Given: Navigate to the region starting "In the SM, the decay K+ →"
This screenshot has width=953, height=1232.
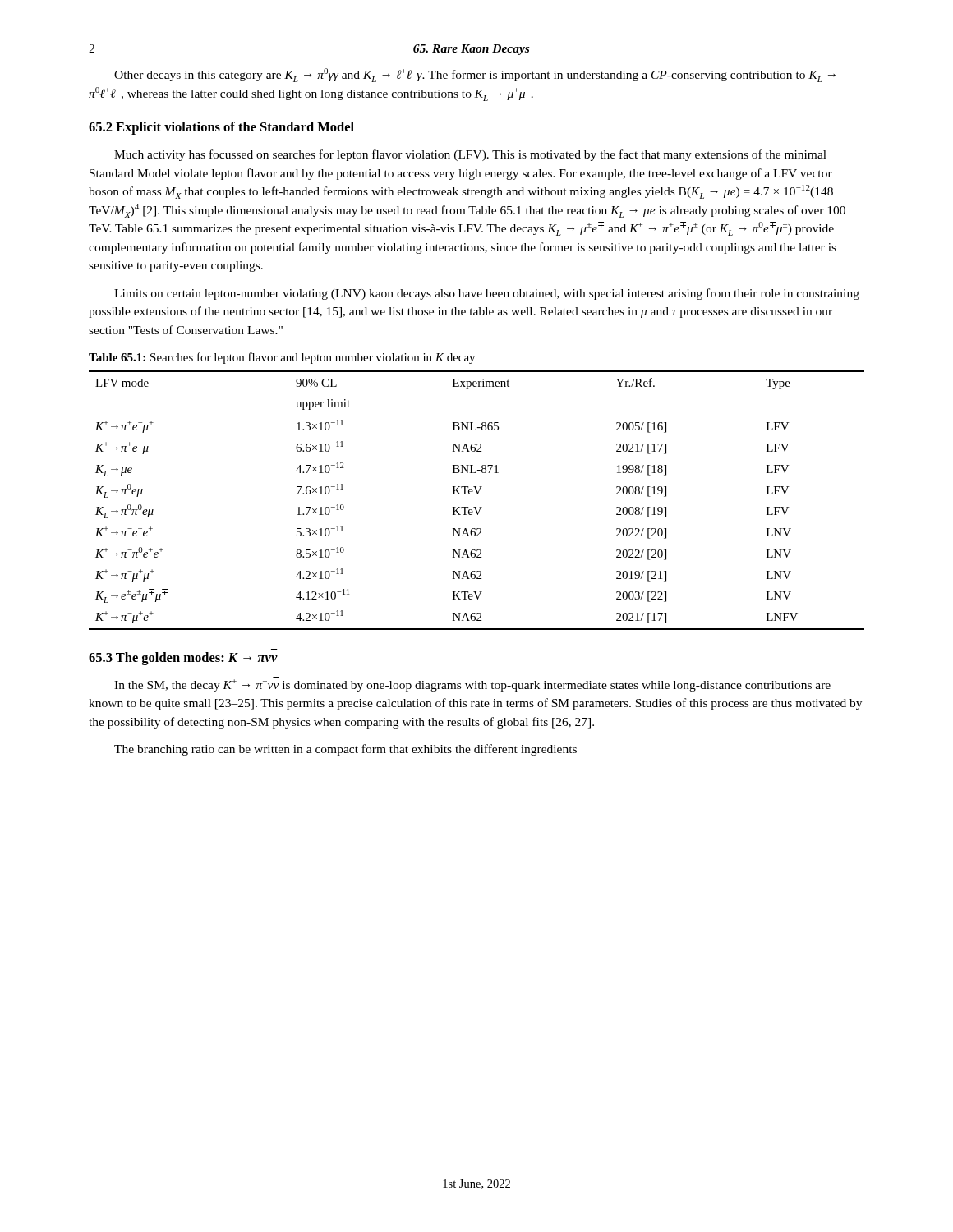Looking at the screenshot, I should point(476,717).
